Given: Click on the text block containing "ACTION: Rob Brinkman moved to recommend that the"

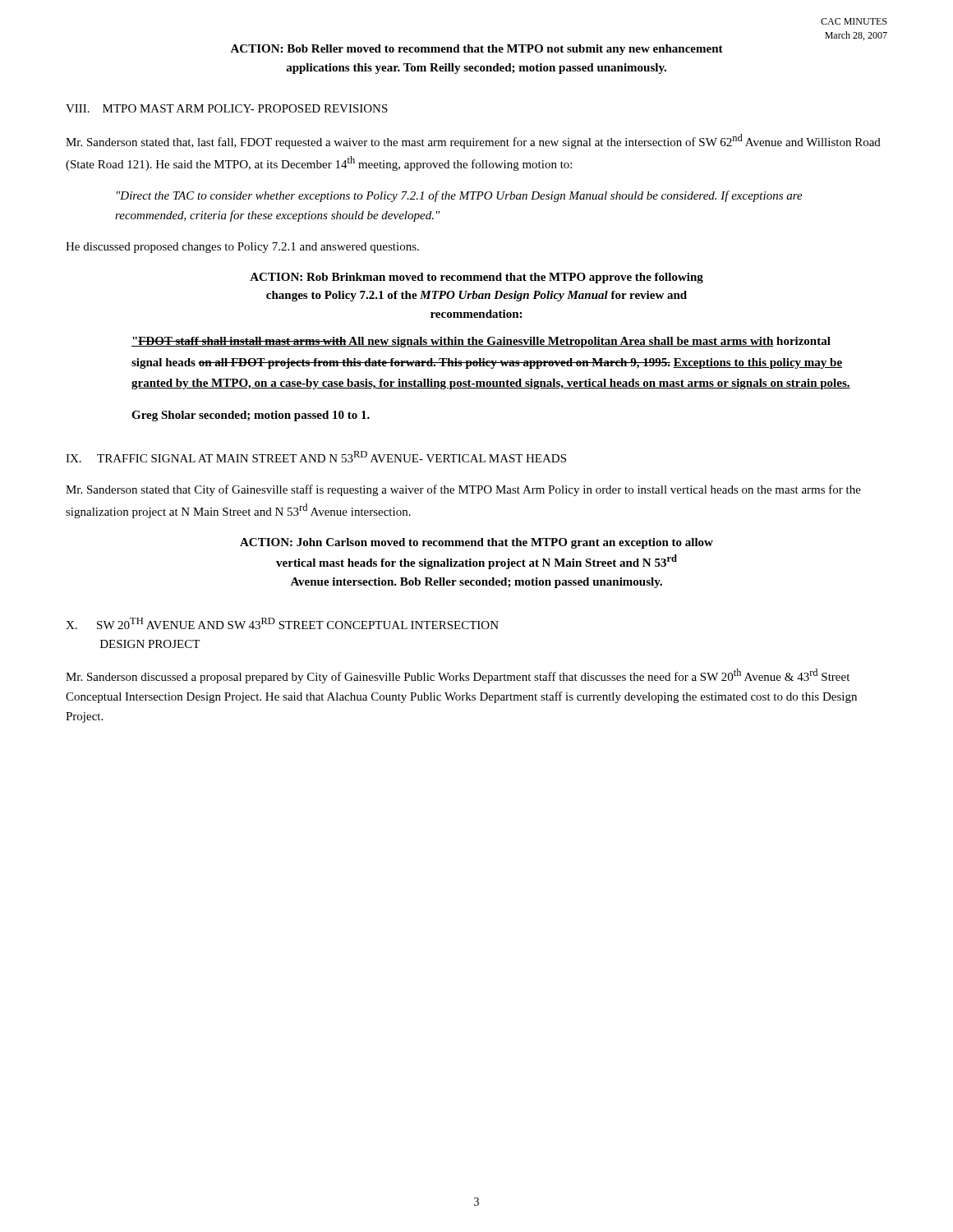Looking at the screenshot, I should coord(476,295).
